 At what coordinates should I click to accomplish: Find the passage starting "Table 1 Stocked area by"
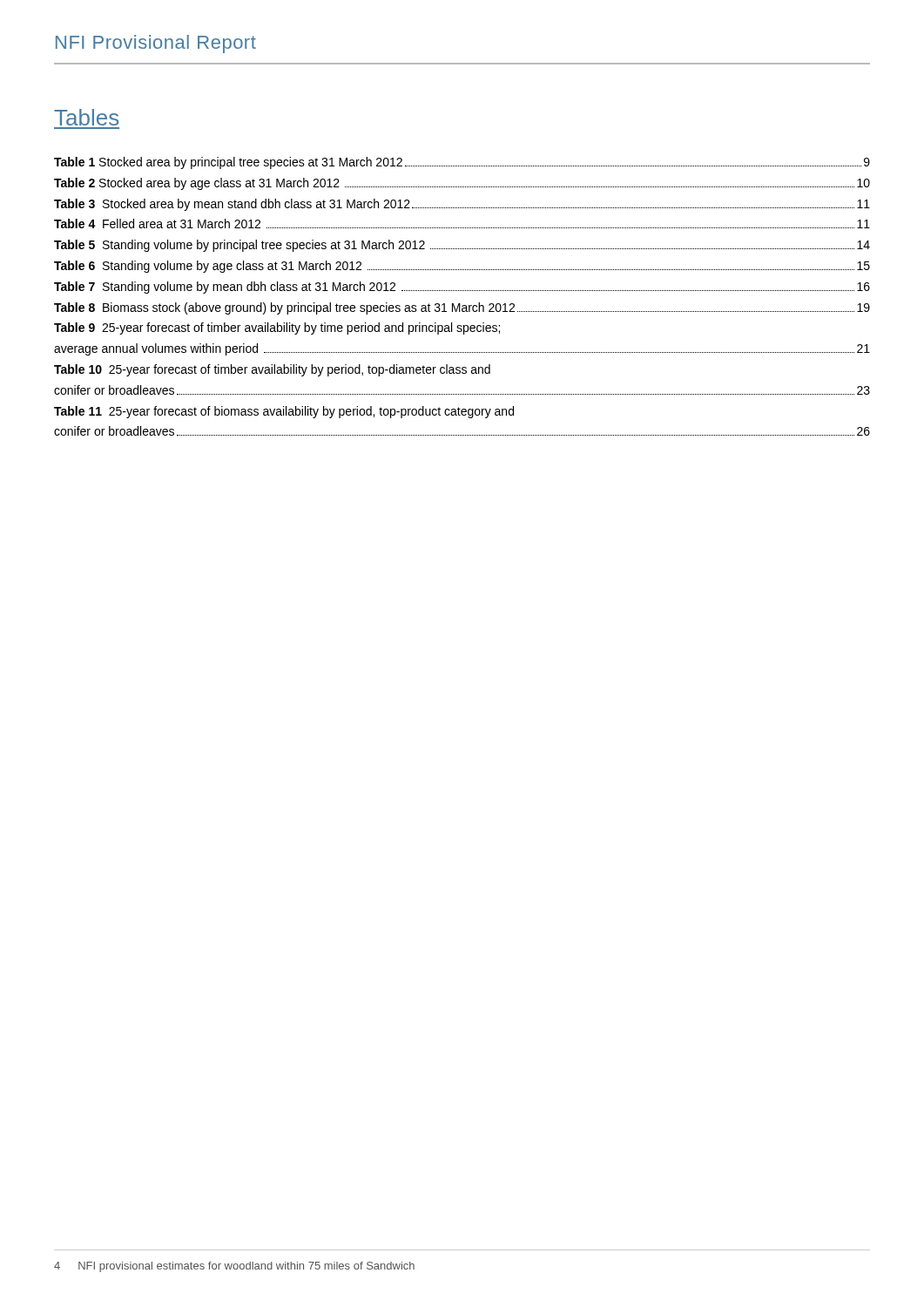point(462,163)
